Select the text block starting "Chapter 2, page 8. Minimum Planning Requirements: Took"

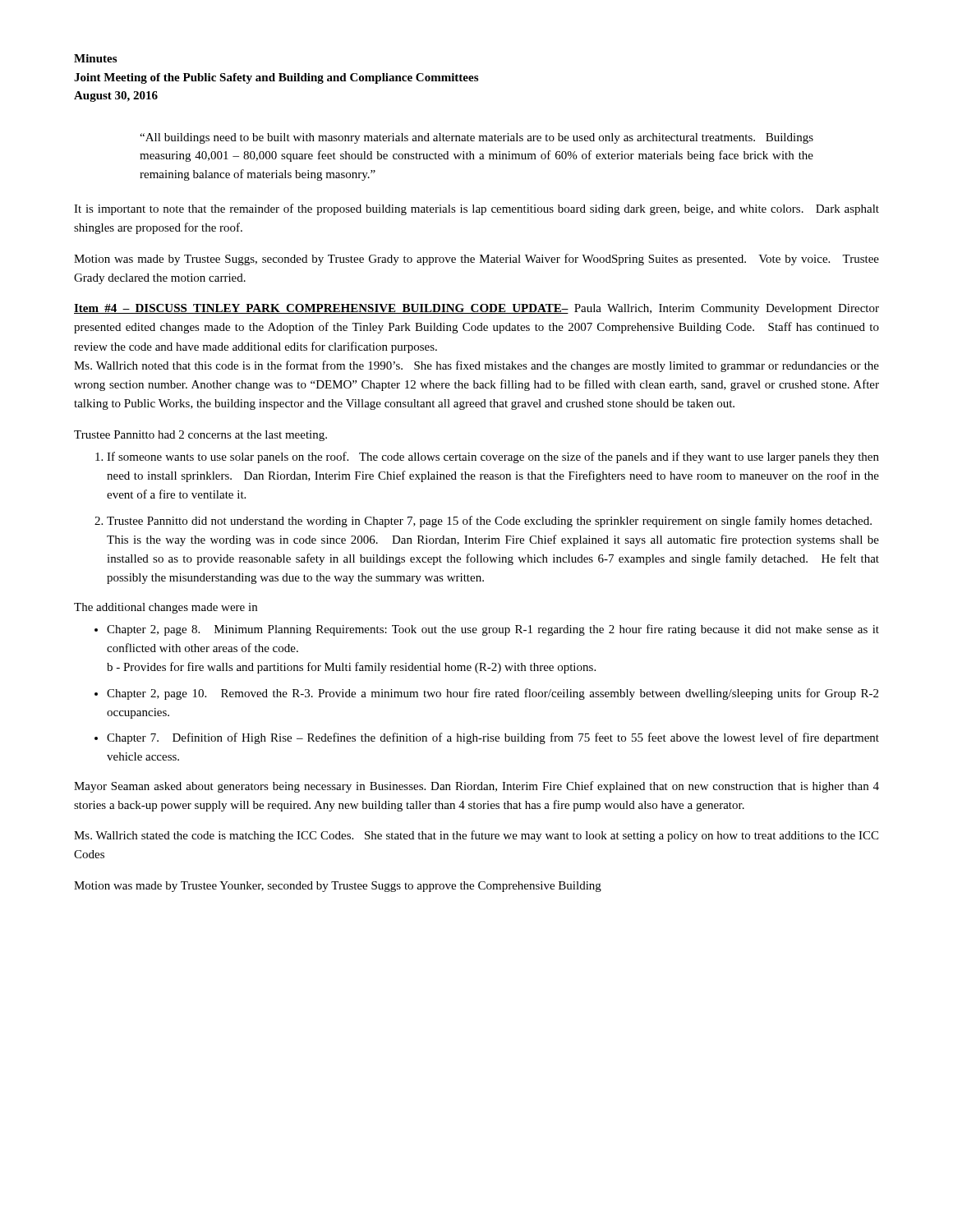[x=493, y=630]
